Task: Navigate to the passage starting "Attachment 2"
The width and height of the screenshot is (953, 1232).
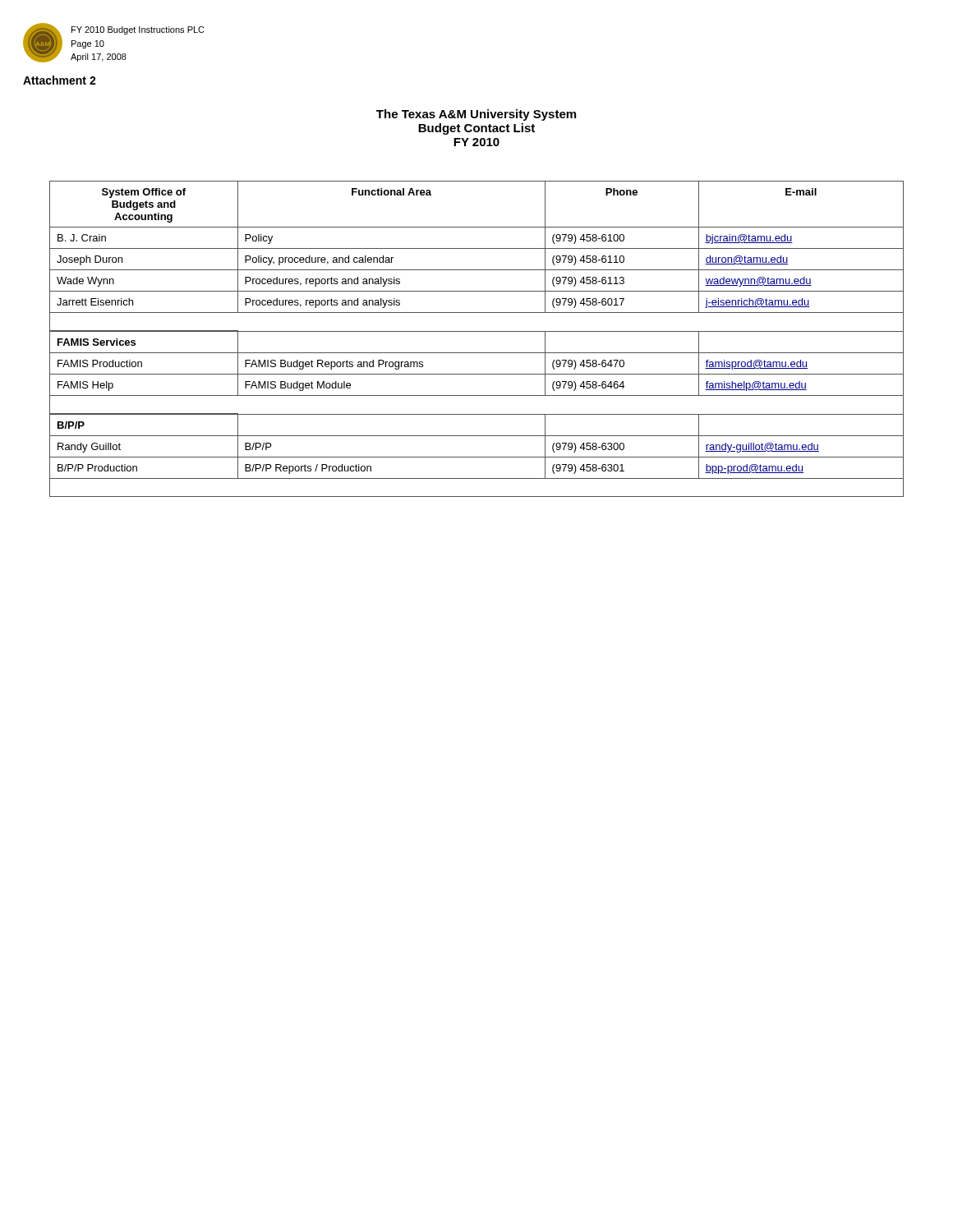Action: tap(59, 81)
